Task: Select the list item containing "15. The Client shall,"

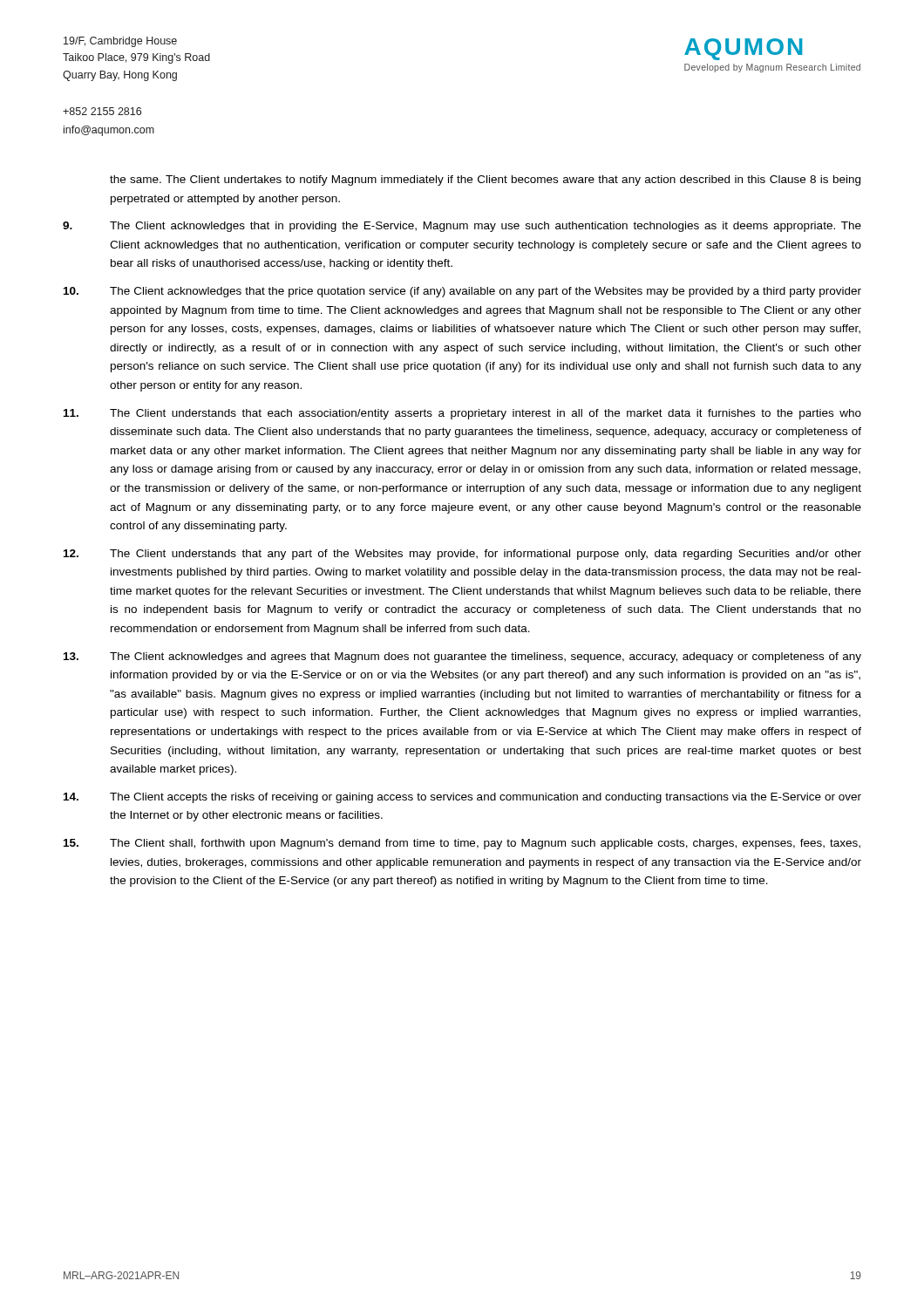Action: (462, 862)
